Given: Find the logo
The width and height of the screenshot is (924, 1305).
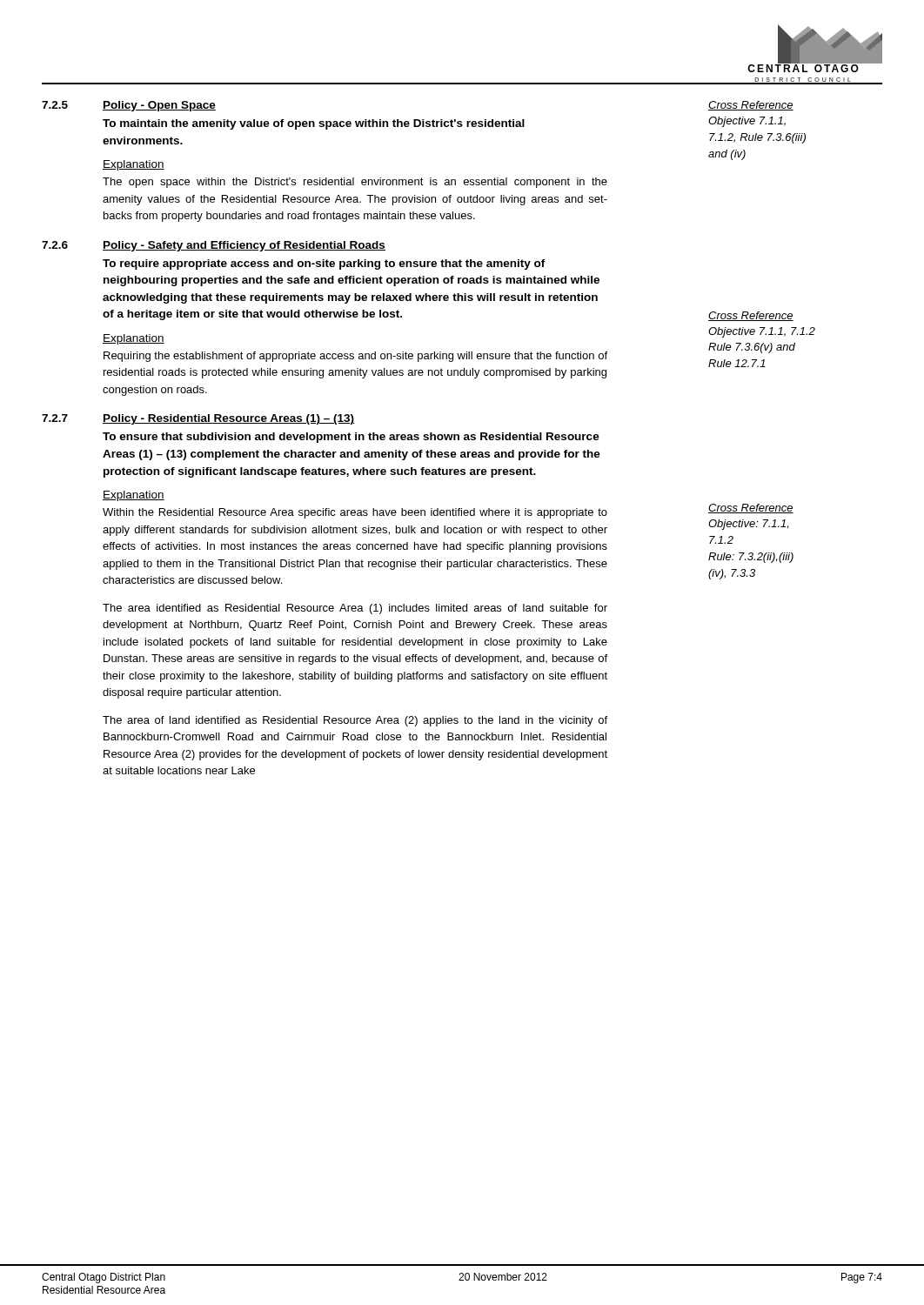Looking at the screenshot, I should pyautogui.click(x=804, y=52).
